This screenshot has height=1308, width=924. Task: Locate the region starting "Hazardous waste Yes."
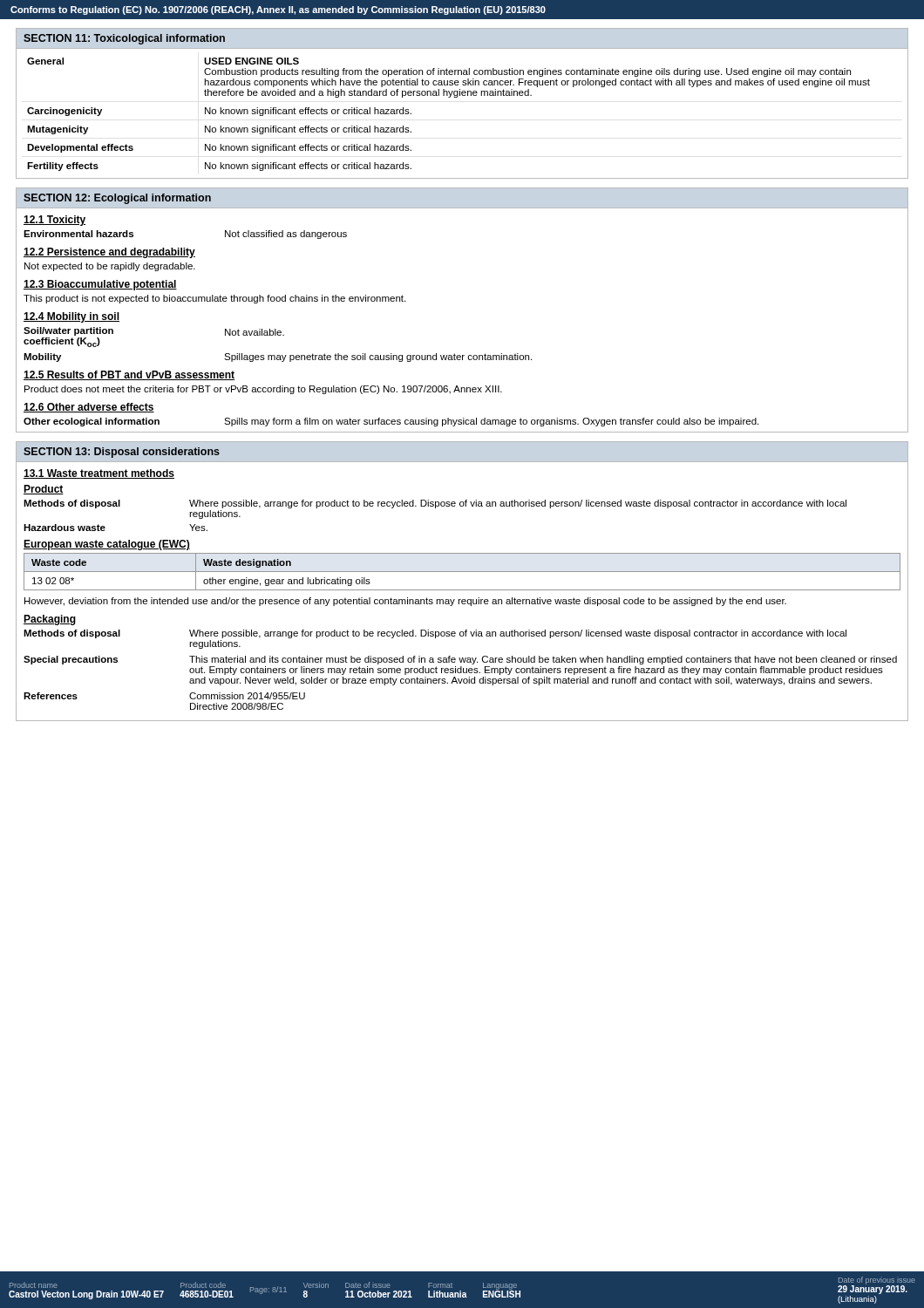pos(65,527)
